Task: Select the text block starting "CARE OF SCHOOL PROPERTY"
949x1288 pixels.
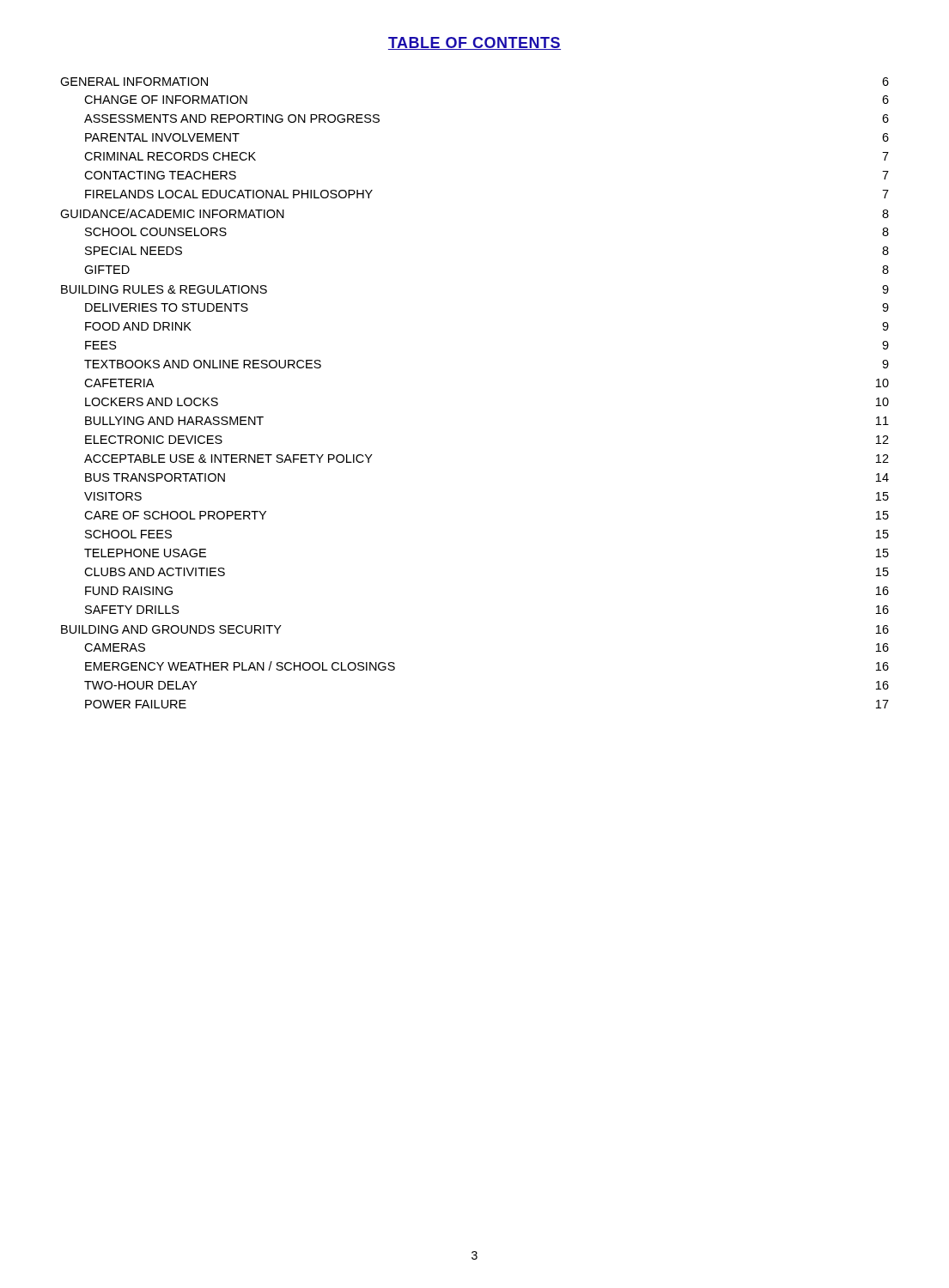Action: pos(171,514)
